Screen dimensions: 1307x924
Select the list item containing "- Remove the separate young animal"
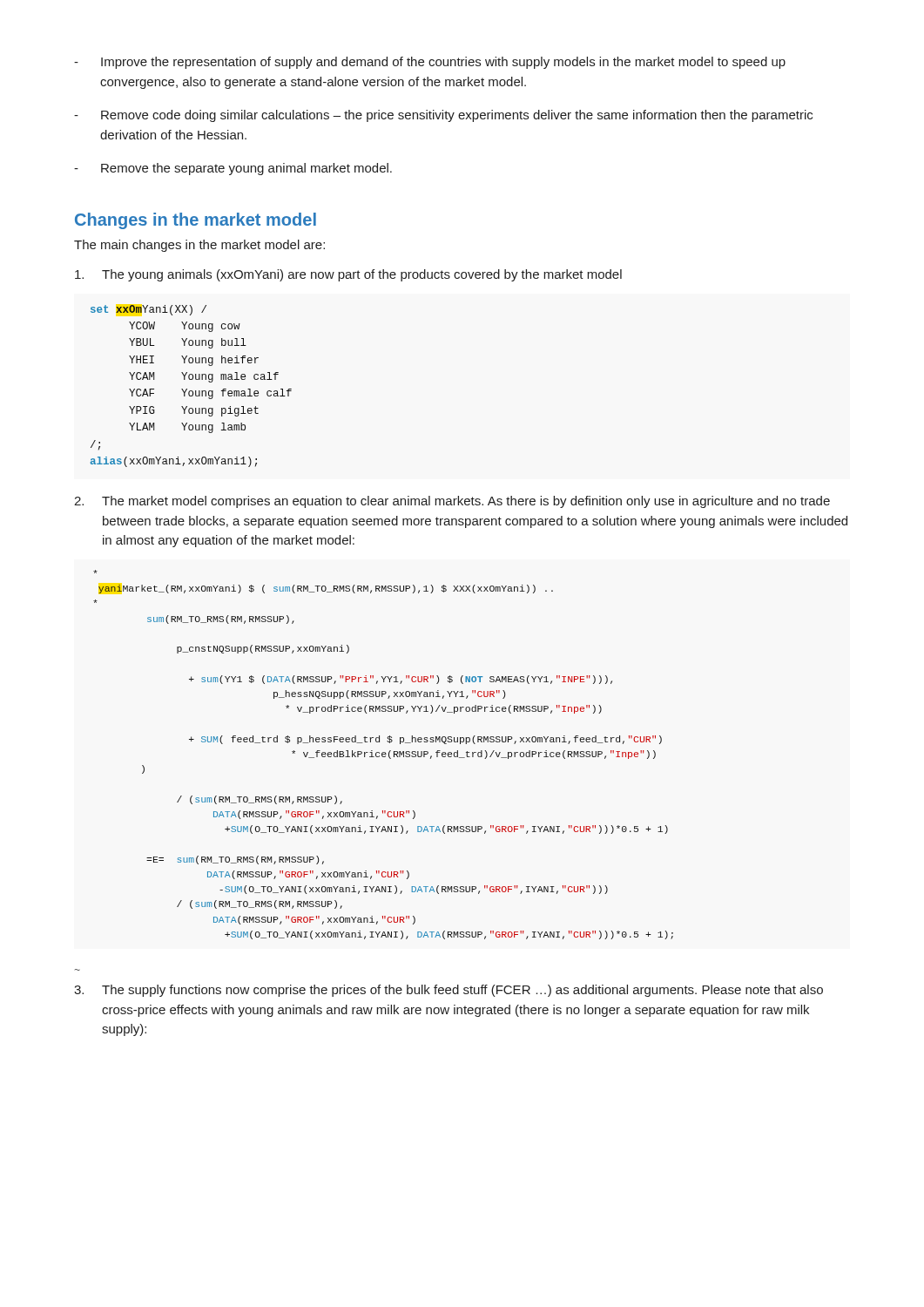click(x=233, y=169)
